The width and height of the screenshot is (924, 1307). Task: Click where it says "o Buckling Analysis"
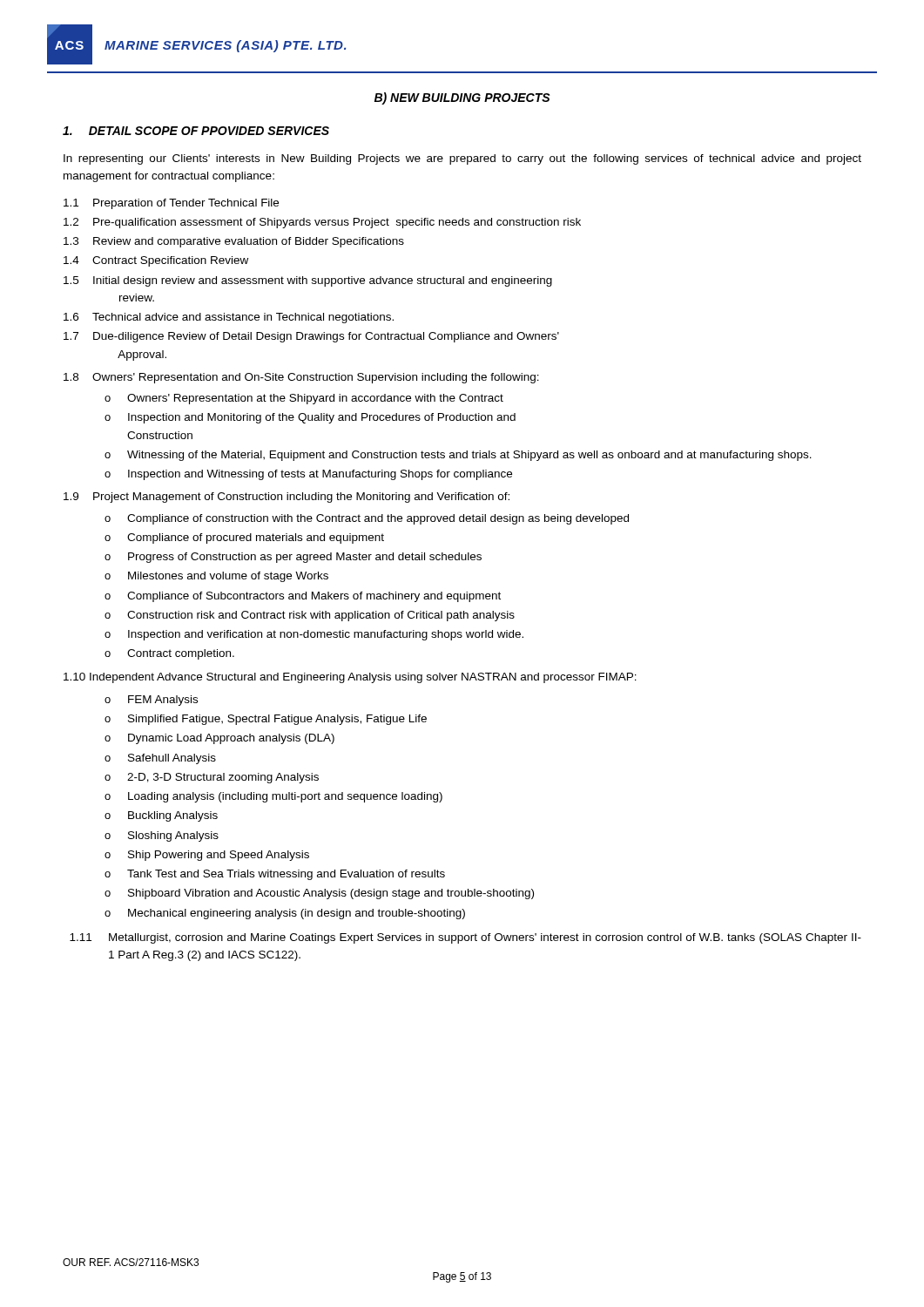[x=161, y=816]
